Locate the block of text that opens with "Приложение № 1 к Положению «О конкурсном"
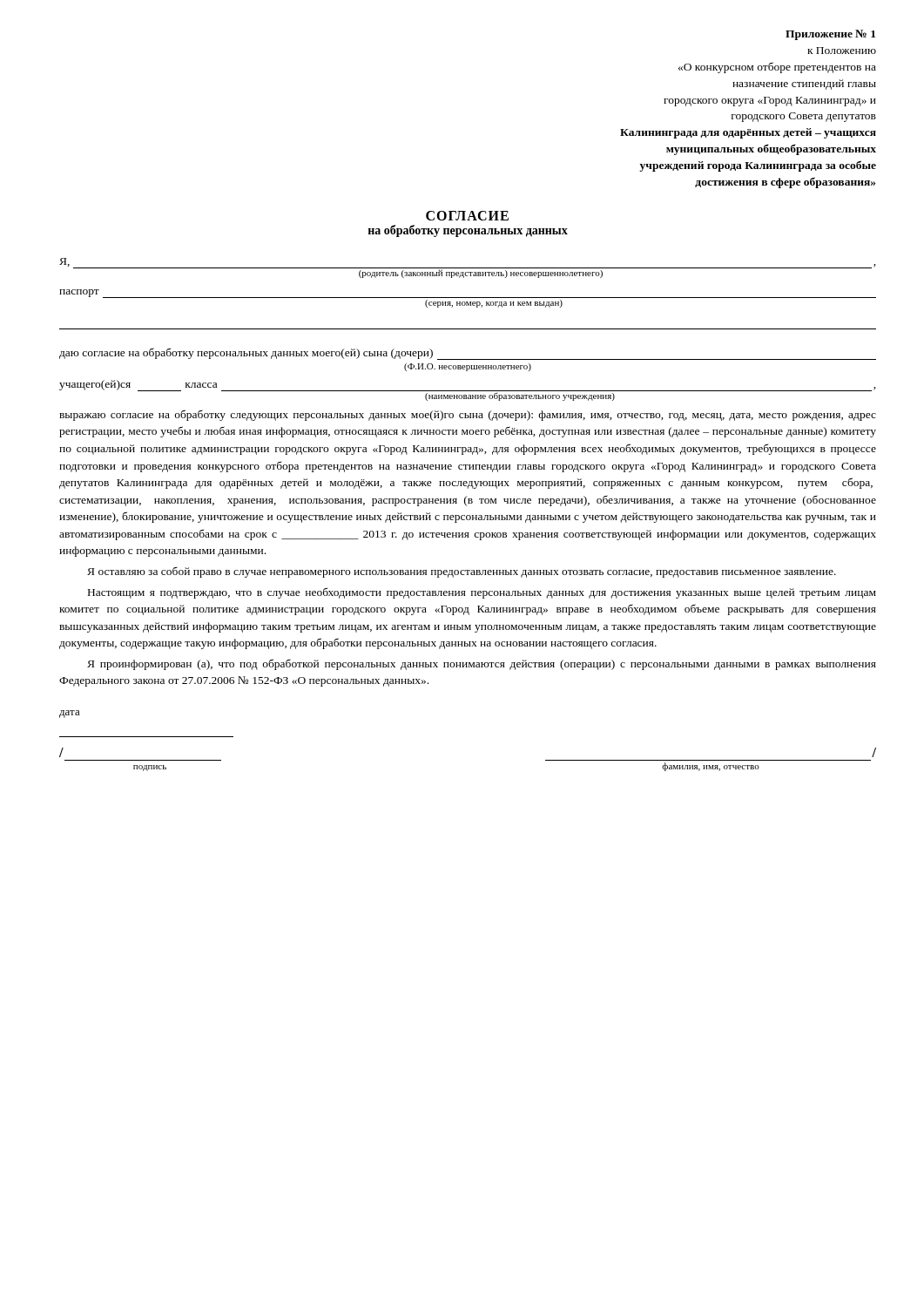This screenshot has height=1307, width=924. (748, 108)
